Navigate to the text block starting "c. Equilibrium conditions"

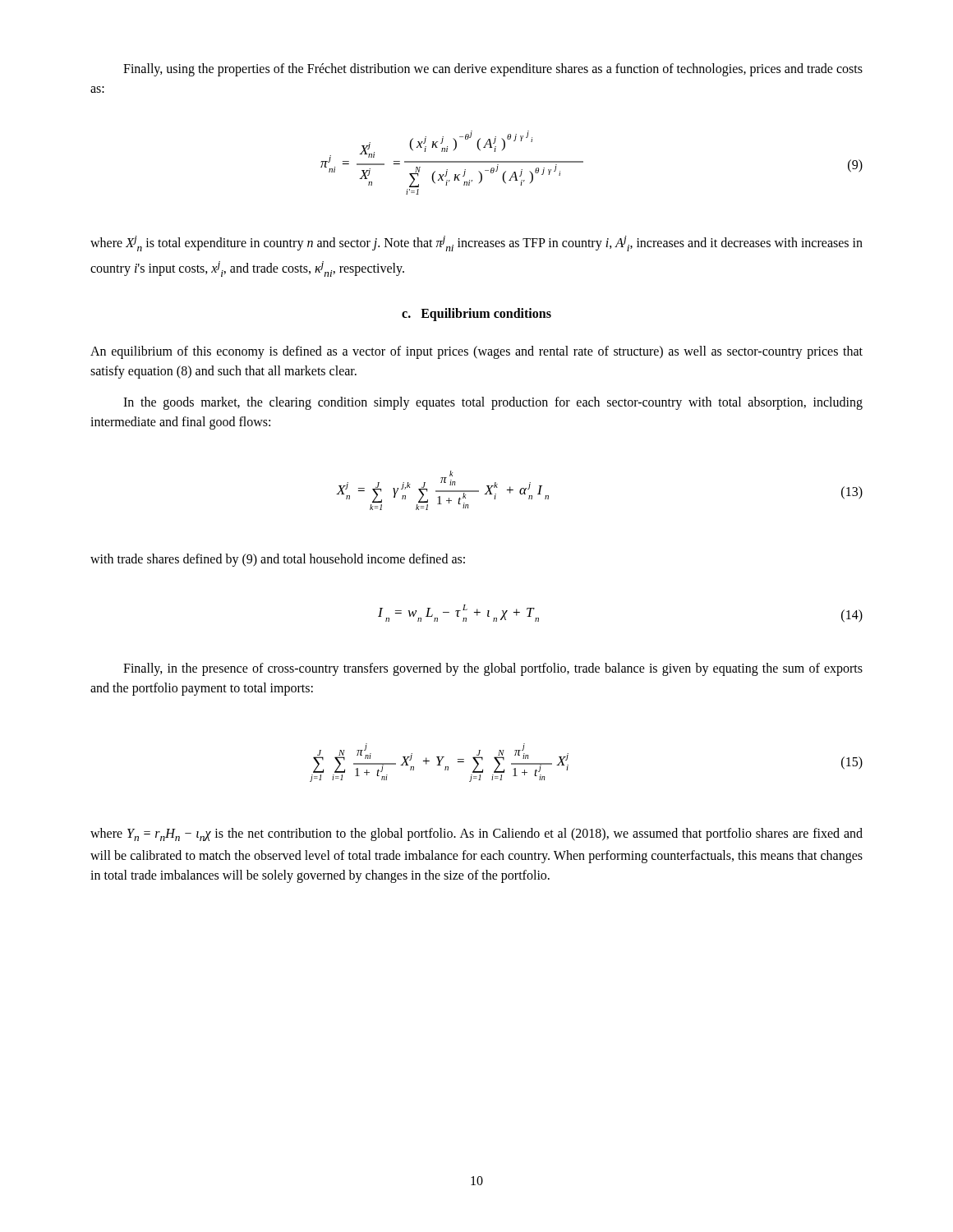click(476, 313)
